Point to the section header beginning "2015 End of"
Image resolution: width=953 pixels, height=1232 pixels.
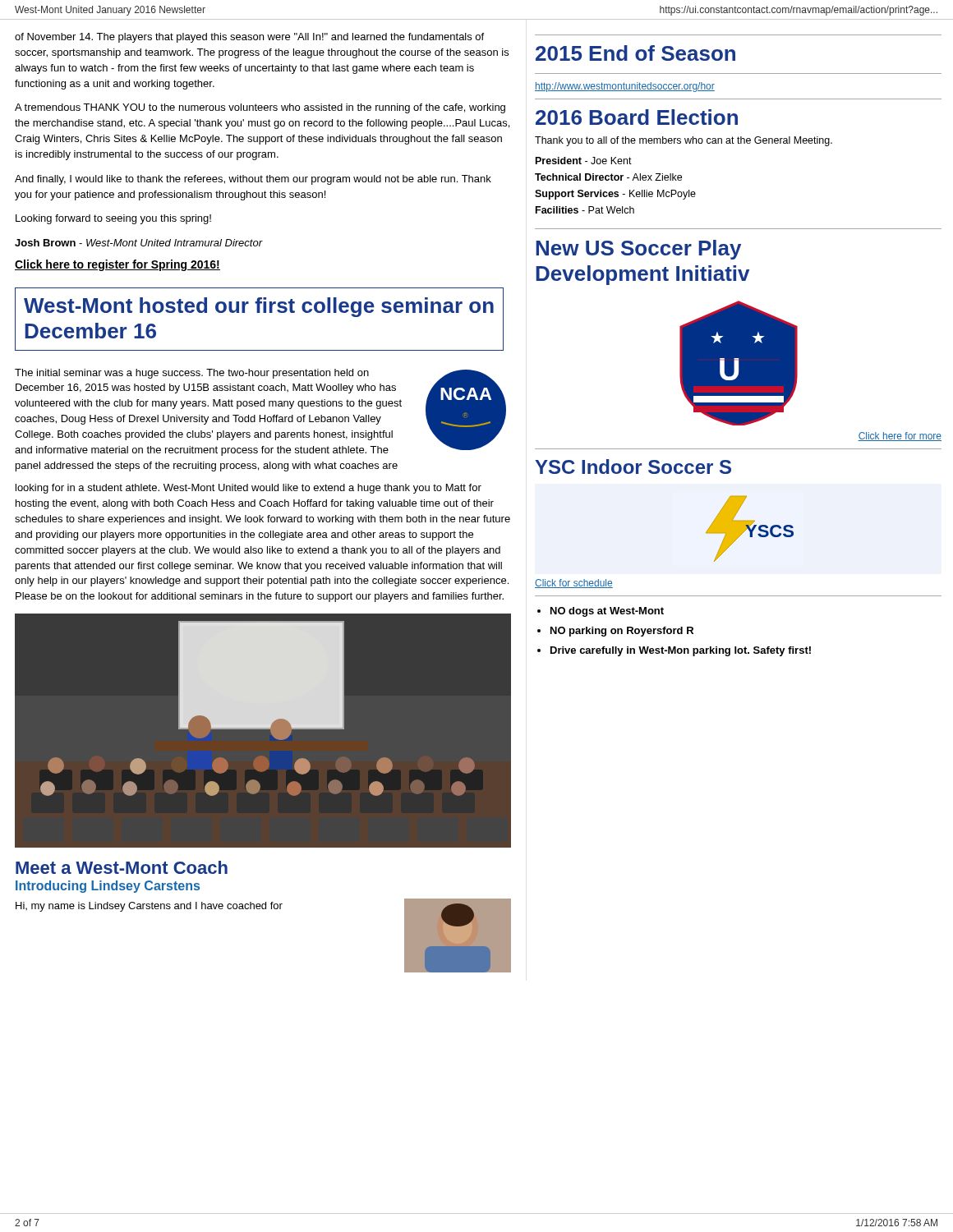tap(738, 54)
